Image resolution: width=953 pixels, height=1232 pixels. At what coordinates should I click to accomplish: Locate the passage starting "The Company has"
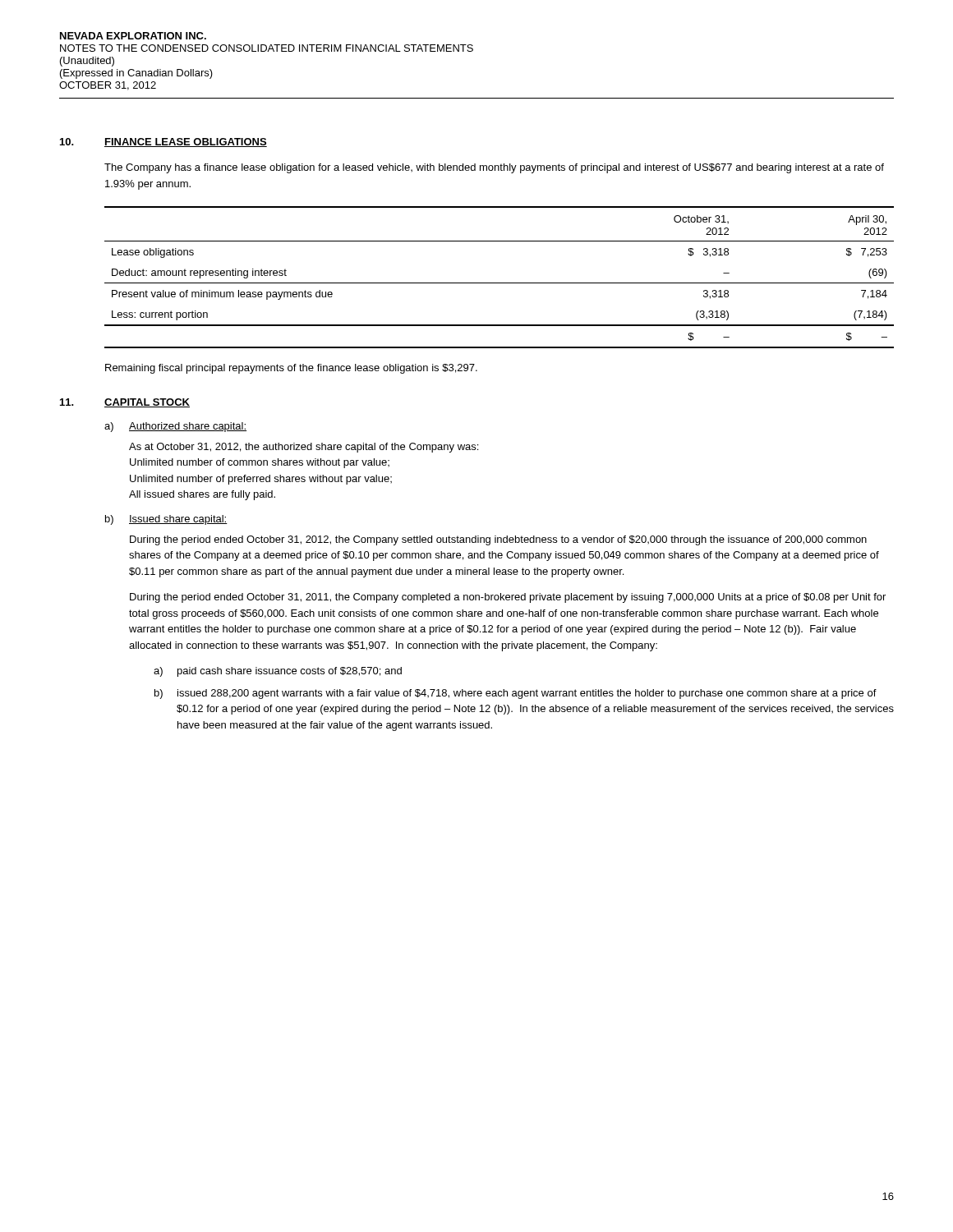pos(494,175)
